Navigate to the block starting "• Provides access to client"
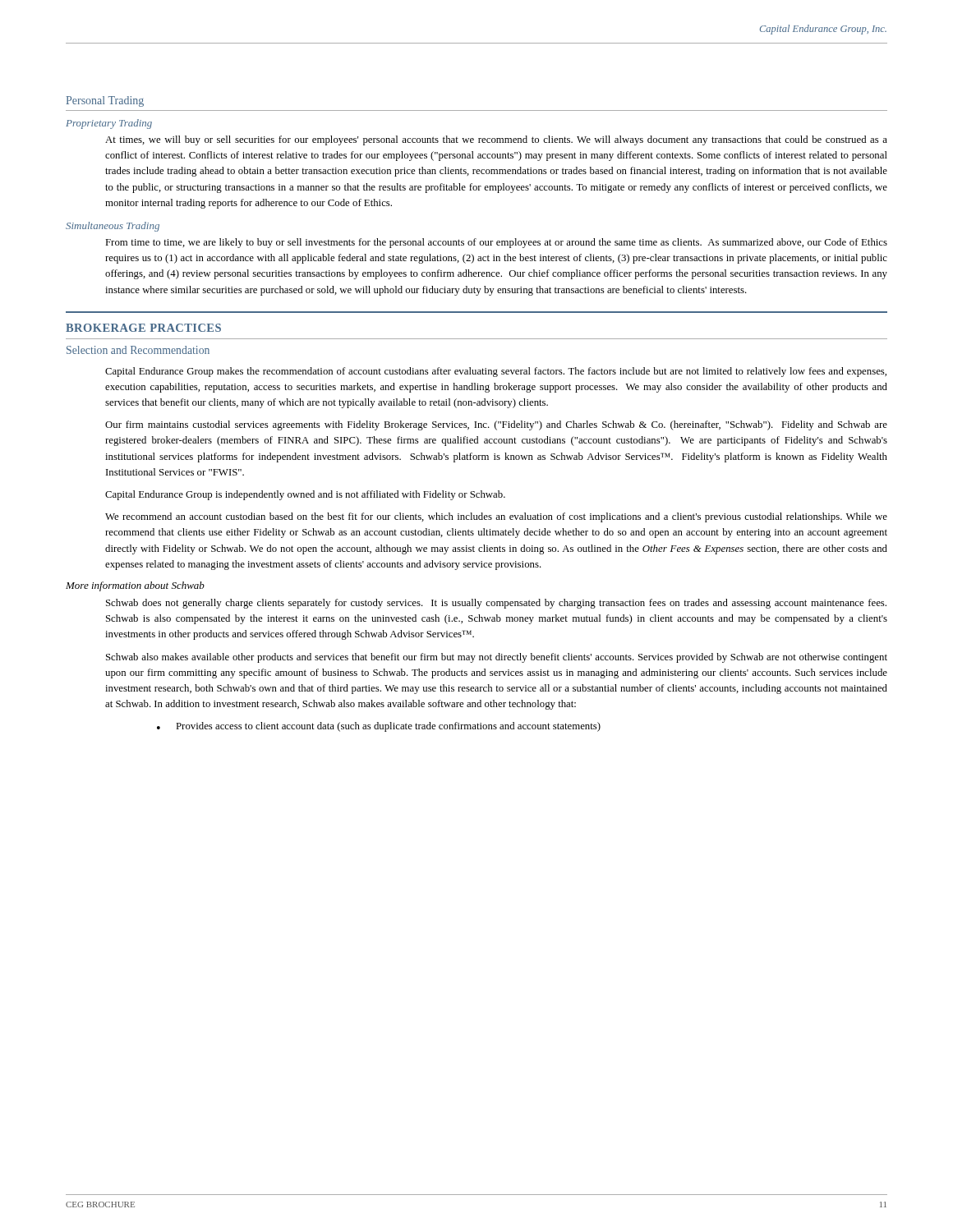 (x=378, y=728)
